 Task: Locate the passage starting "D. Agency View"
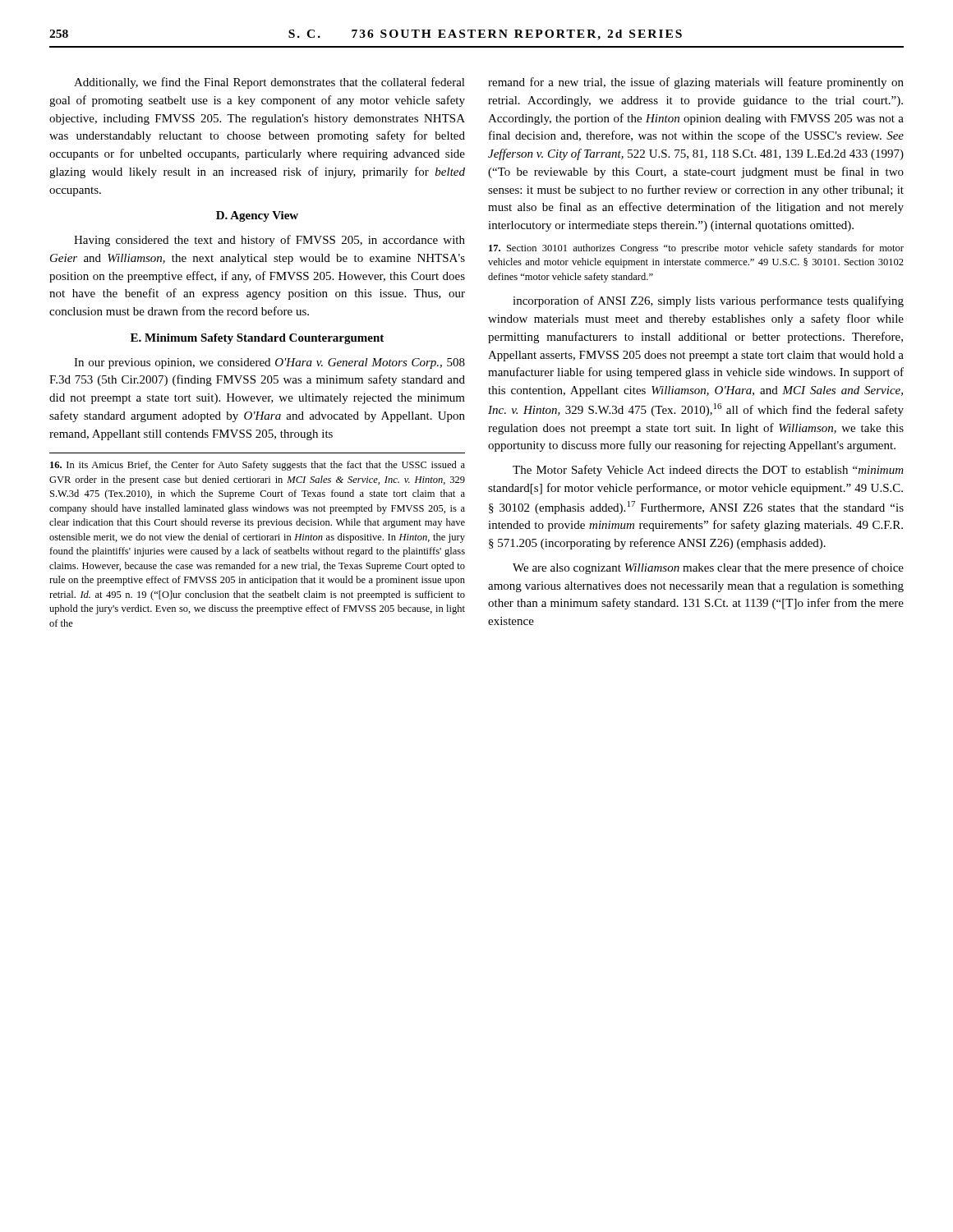click(x=257, y=216)
